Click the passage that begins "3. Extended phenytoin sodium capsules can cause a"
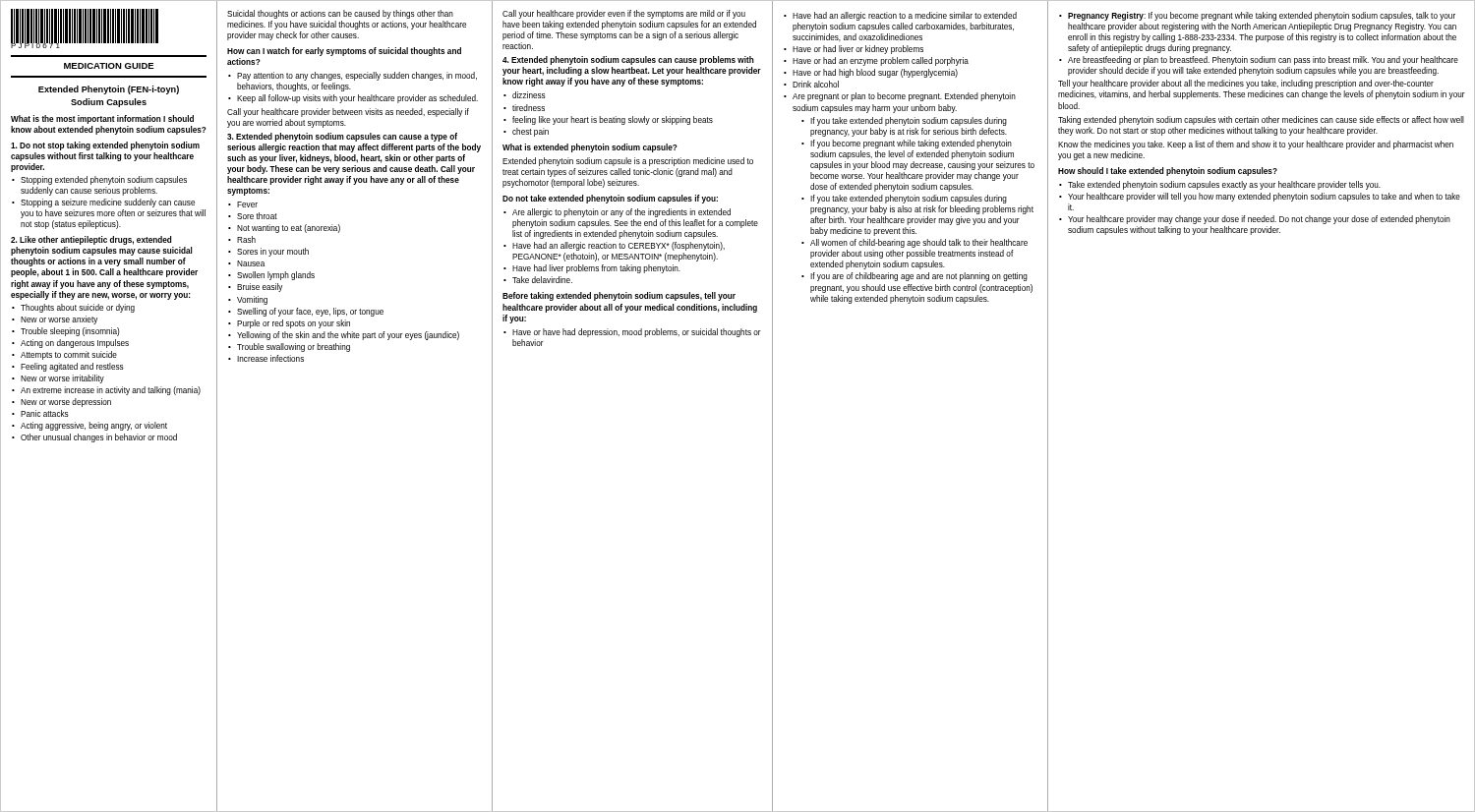The image size is (1475, 812). pyautogui.click(x=355, y=164)
